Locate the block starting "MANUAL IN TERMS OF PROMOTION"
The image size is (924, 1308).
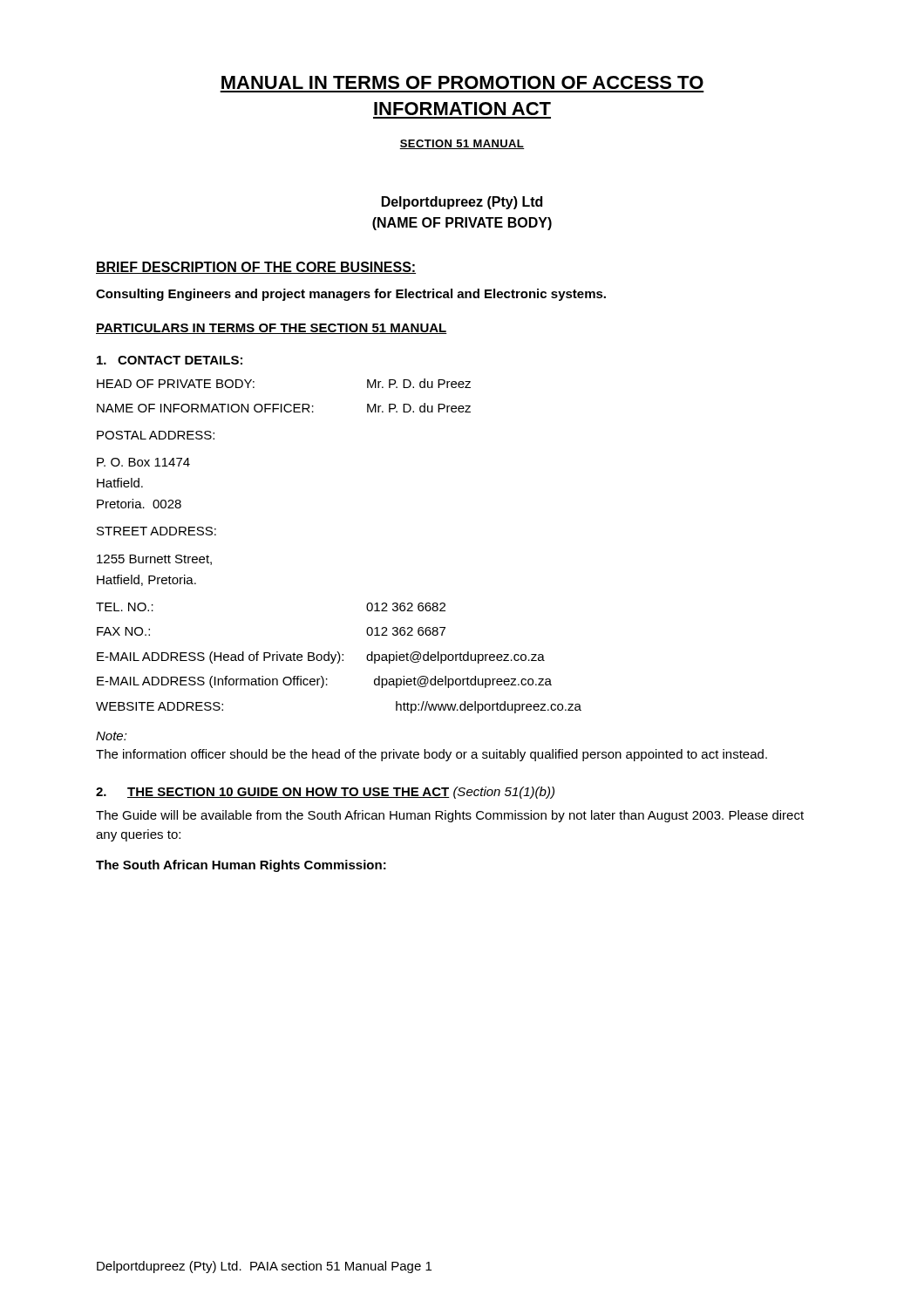pyautogui.click(x=462, y=96)
